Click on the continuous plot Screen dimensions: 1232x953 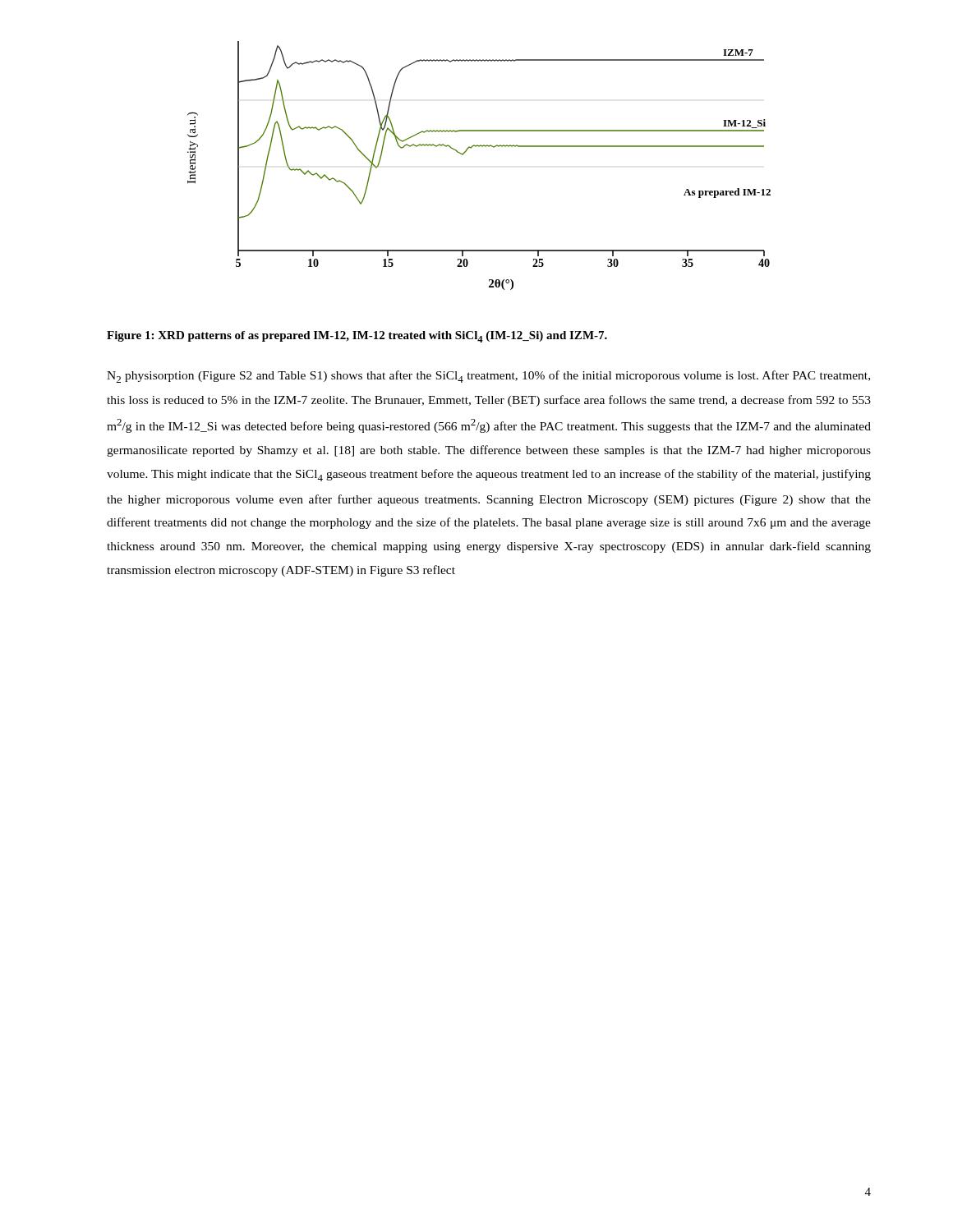click(489, 174)
